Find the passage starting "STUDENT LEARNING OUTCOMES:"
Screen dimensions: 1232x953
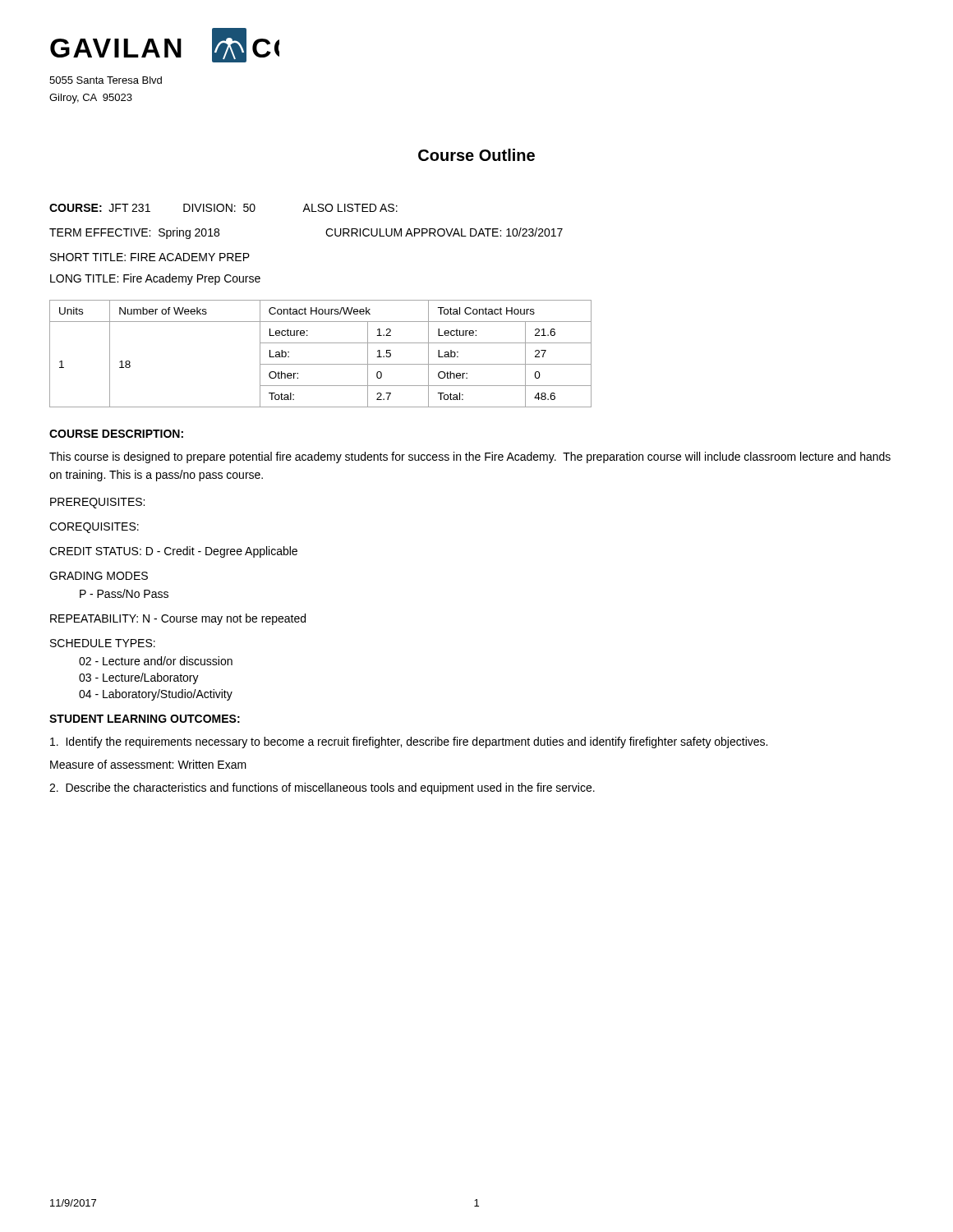(x=145, y=719)
